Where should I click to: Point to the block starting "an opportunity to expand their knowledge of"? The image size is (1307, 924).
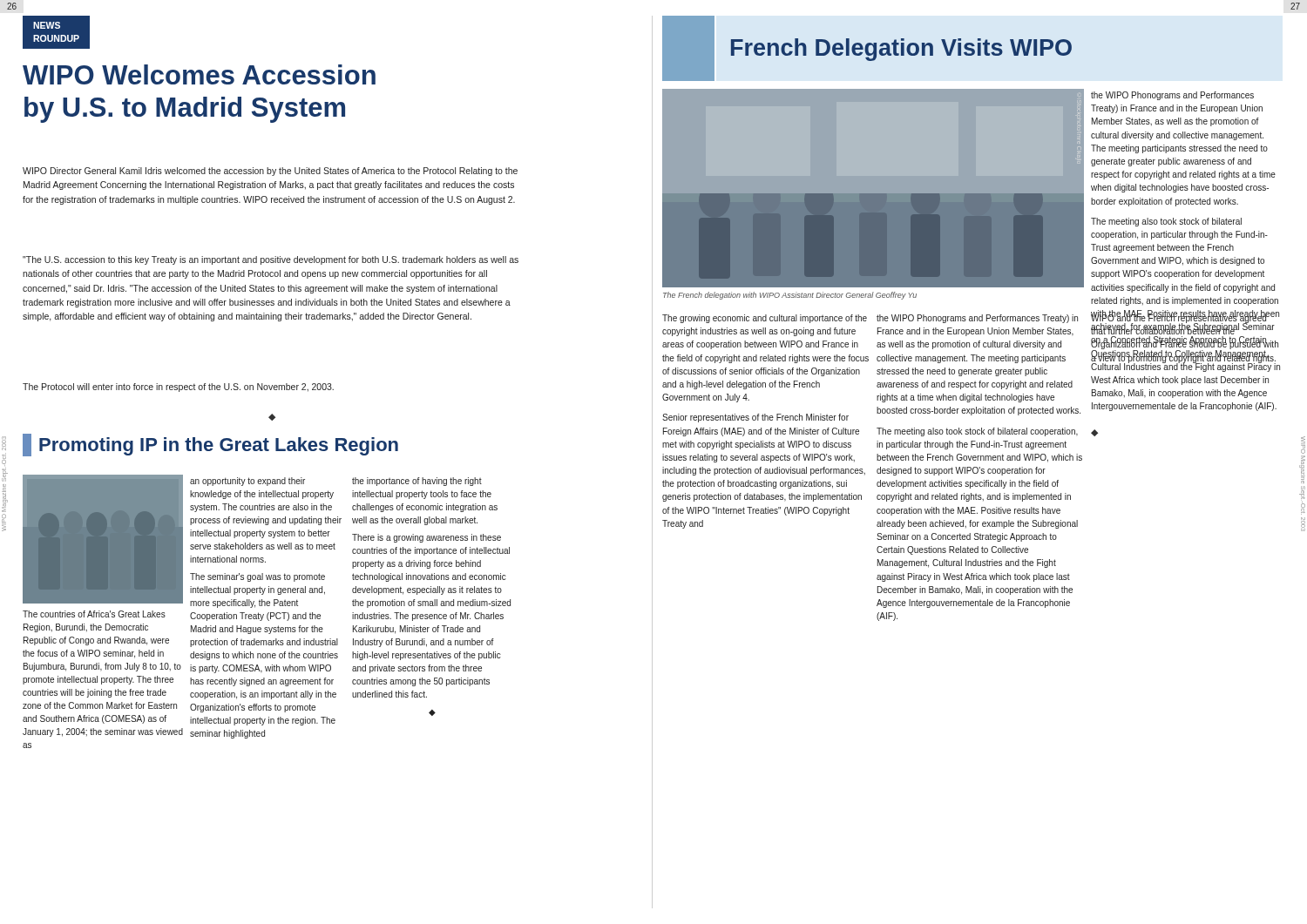[x=267, y=607]
